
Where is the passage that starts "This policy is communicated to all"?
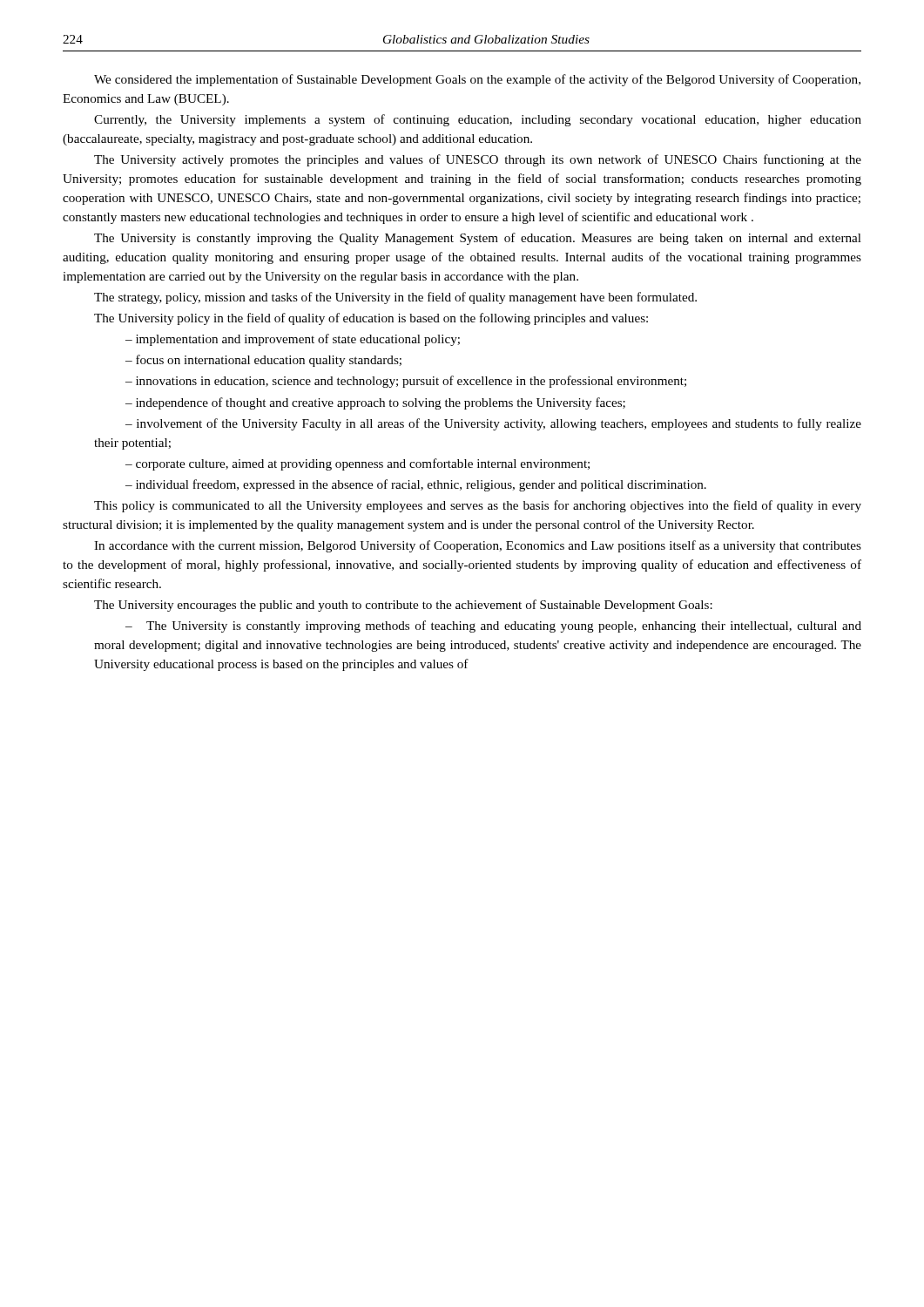[x=462, y=515]
